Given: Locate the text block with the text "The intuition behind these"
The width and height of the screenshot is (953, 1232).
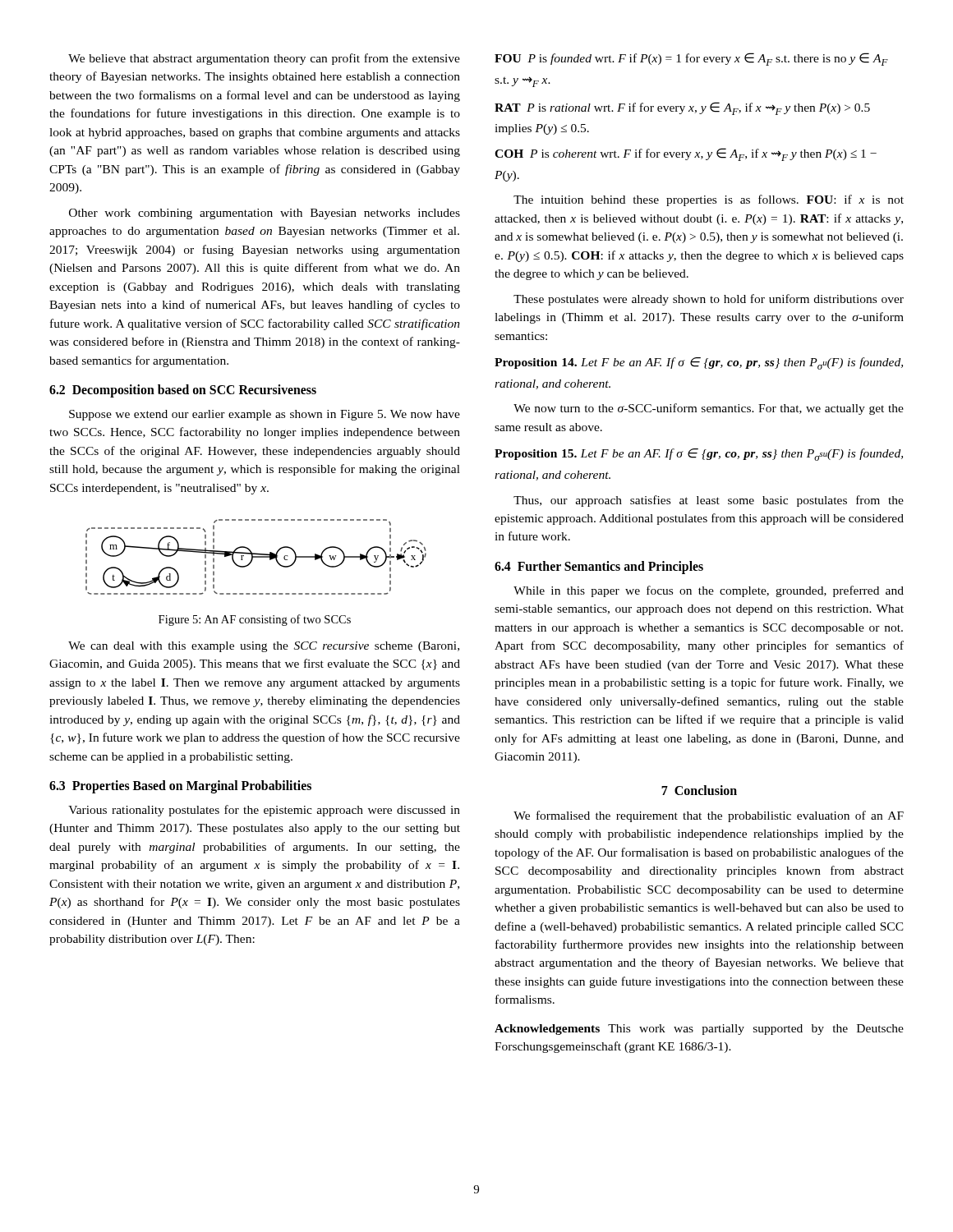Looking at the screenshot, I should (x=699, y=237).
